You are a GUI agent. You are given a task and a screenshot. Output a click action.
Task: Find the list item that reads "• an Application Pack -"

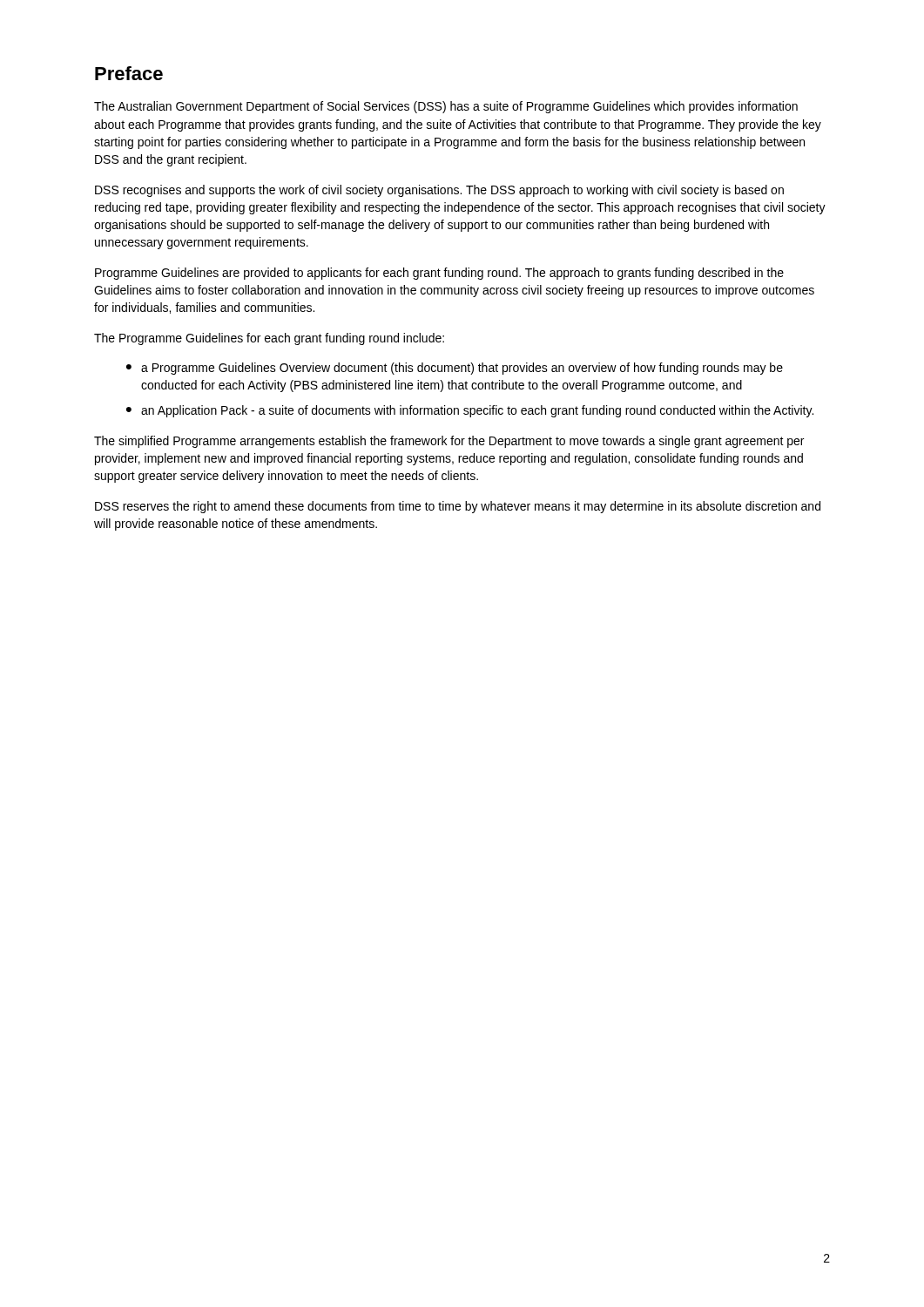[470, 411]
